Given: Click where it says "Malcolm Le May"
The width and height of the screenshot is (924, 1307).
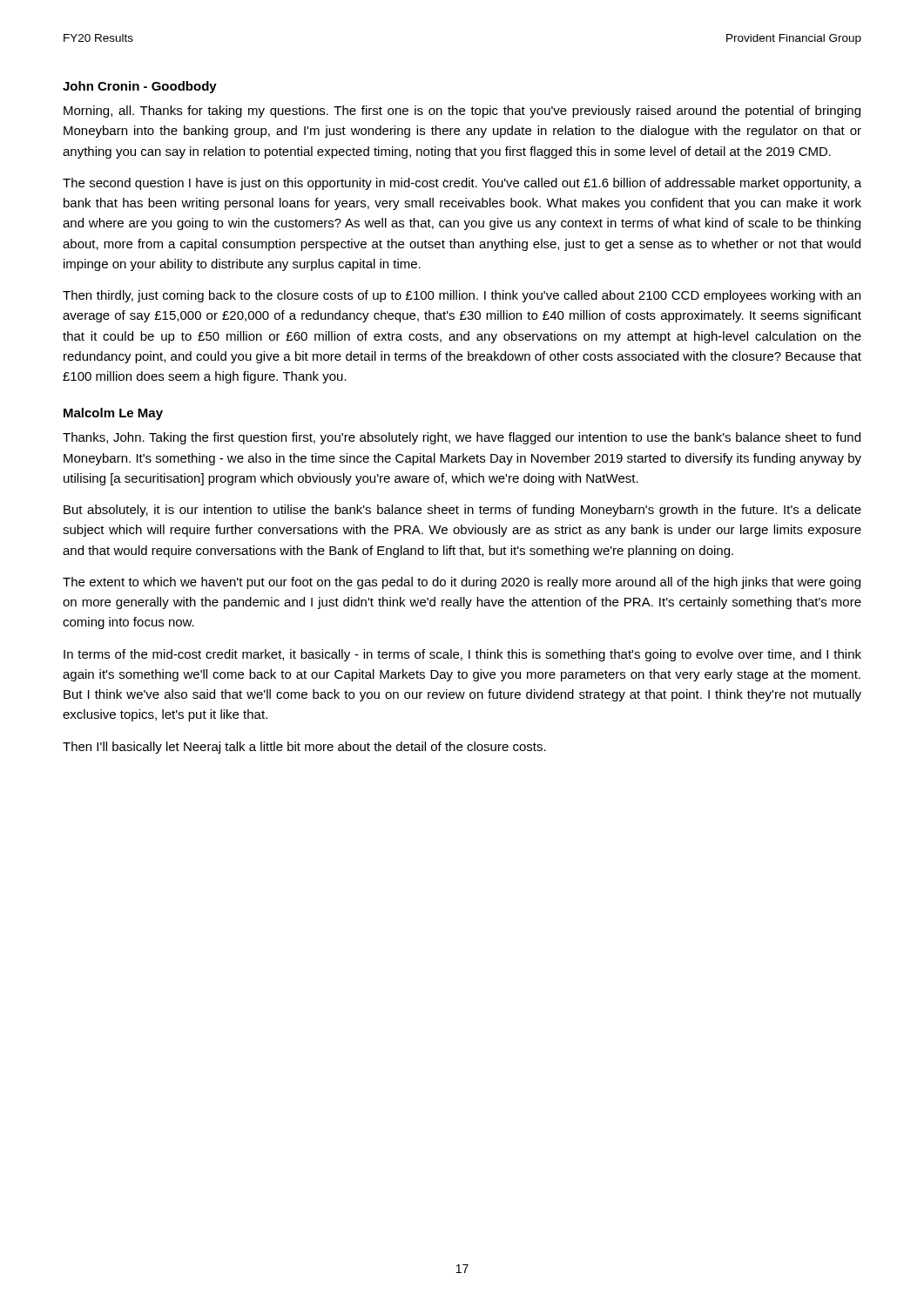Looking at the screenshot, I should pyautogui.click(x=113, y=413).
